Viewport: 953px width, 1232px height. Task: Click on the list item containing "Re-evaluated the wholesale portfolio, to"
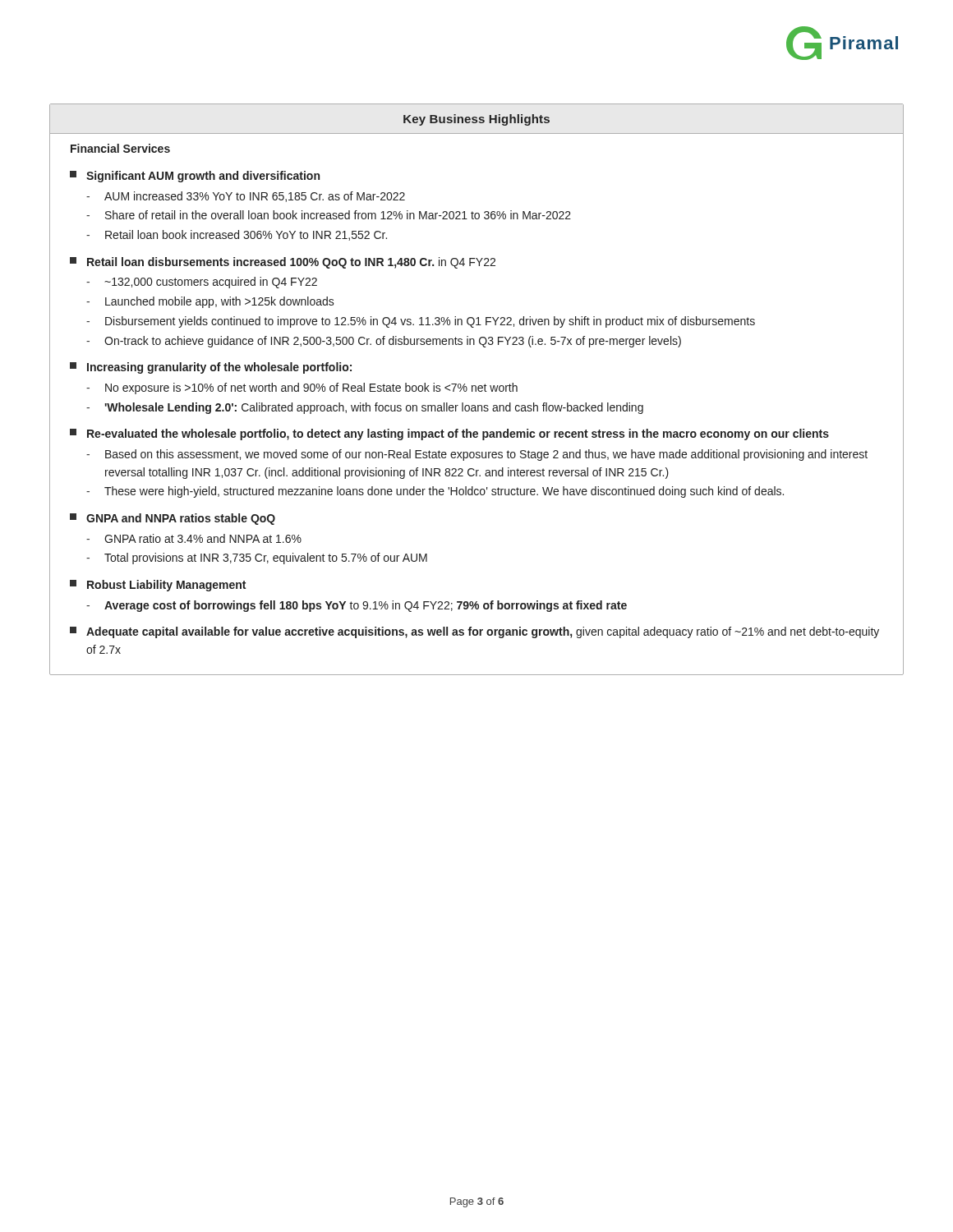(x=476, y=463)
